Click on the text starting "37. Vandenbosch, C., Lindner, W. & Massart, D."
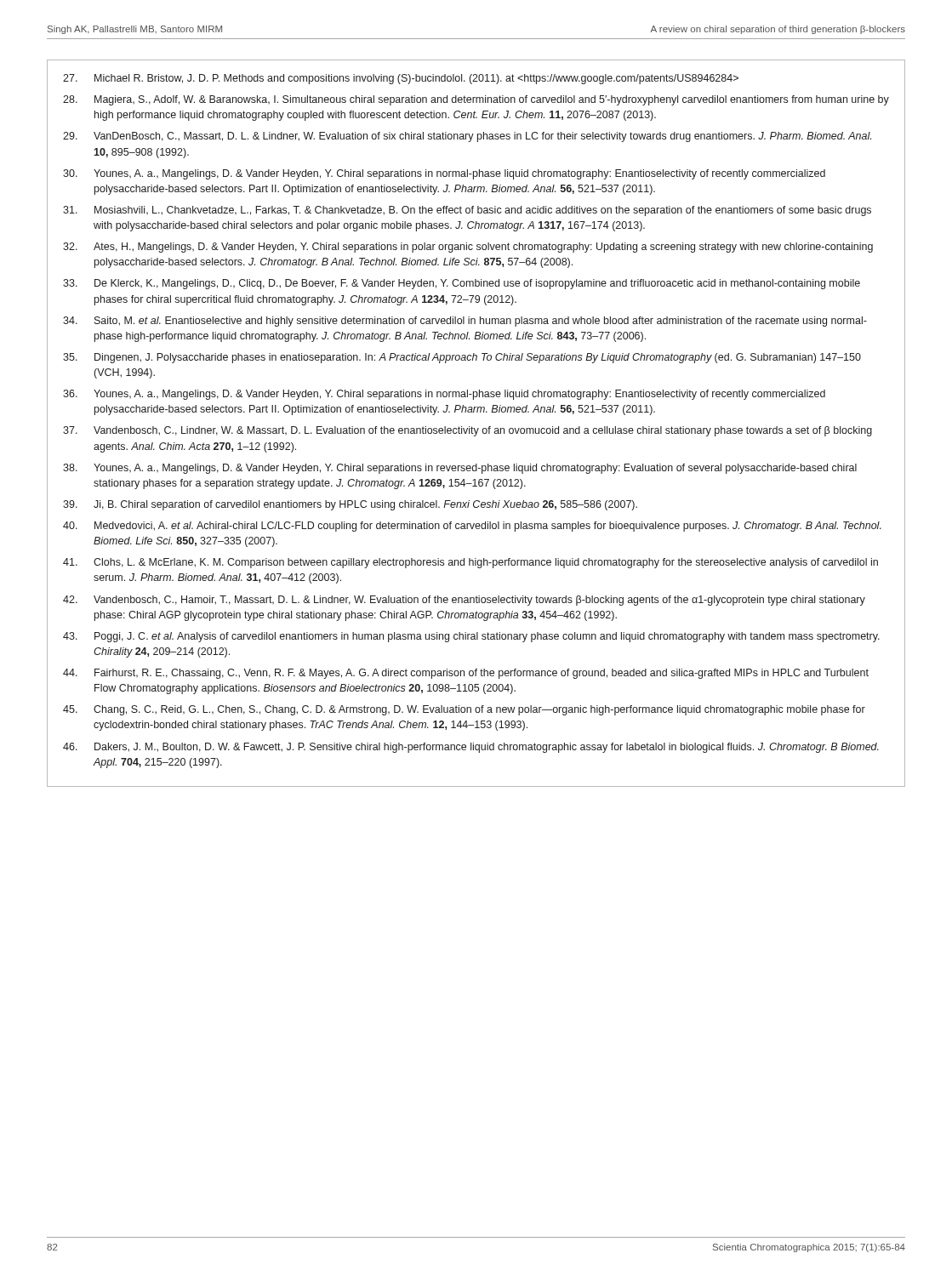Viewport: 952px width, 1276px height. click(x=476, y=439)
